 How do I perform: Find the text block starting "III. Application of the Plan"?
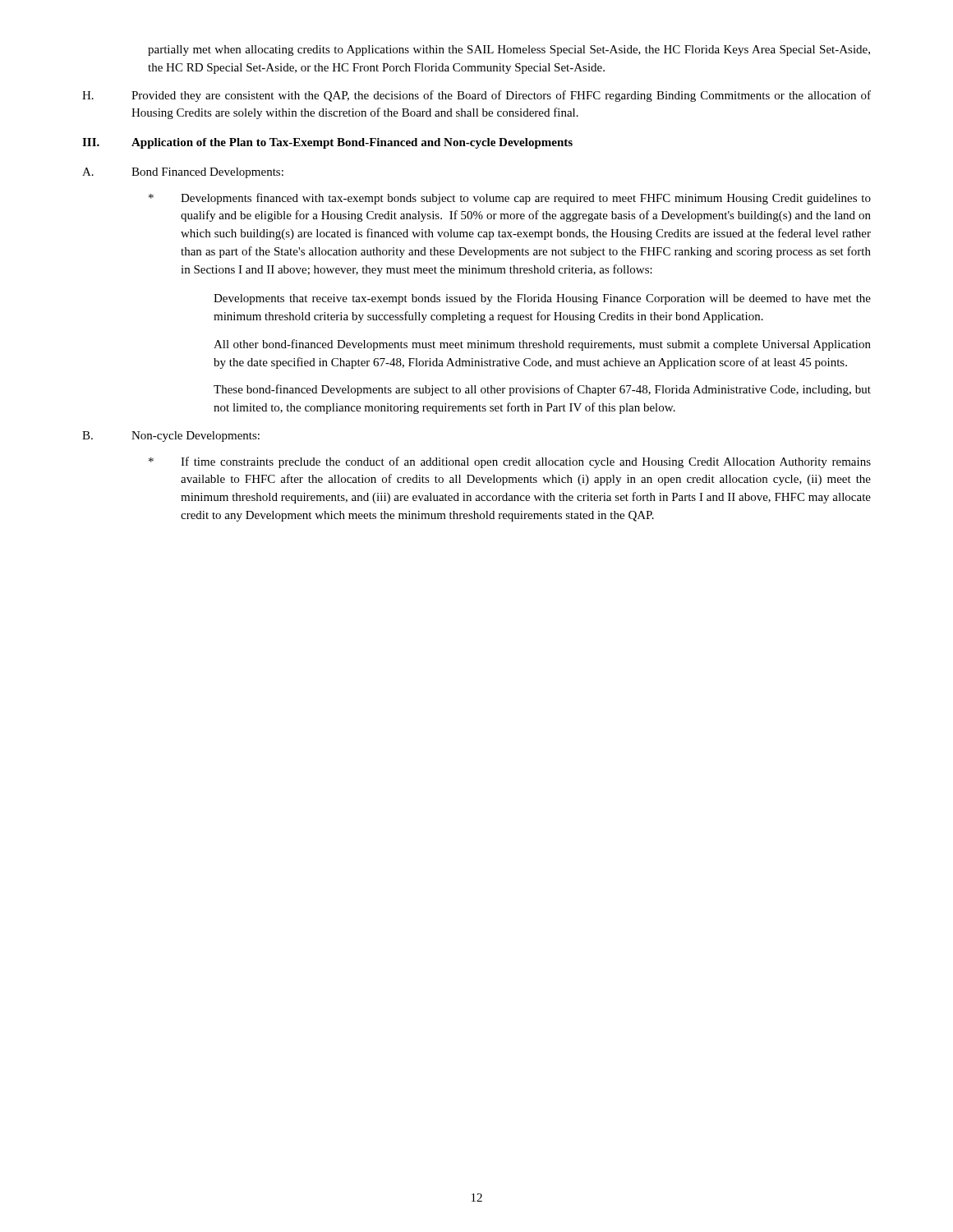click(x=476, y=143)
